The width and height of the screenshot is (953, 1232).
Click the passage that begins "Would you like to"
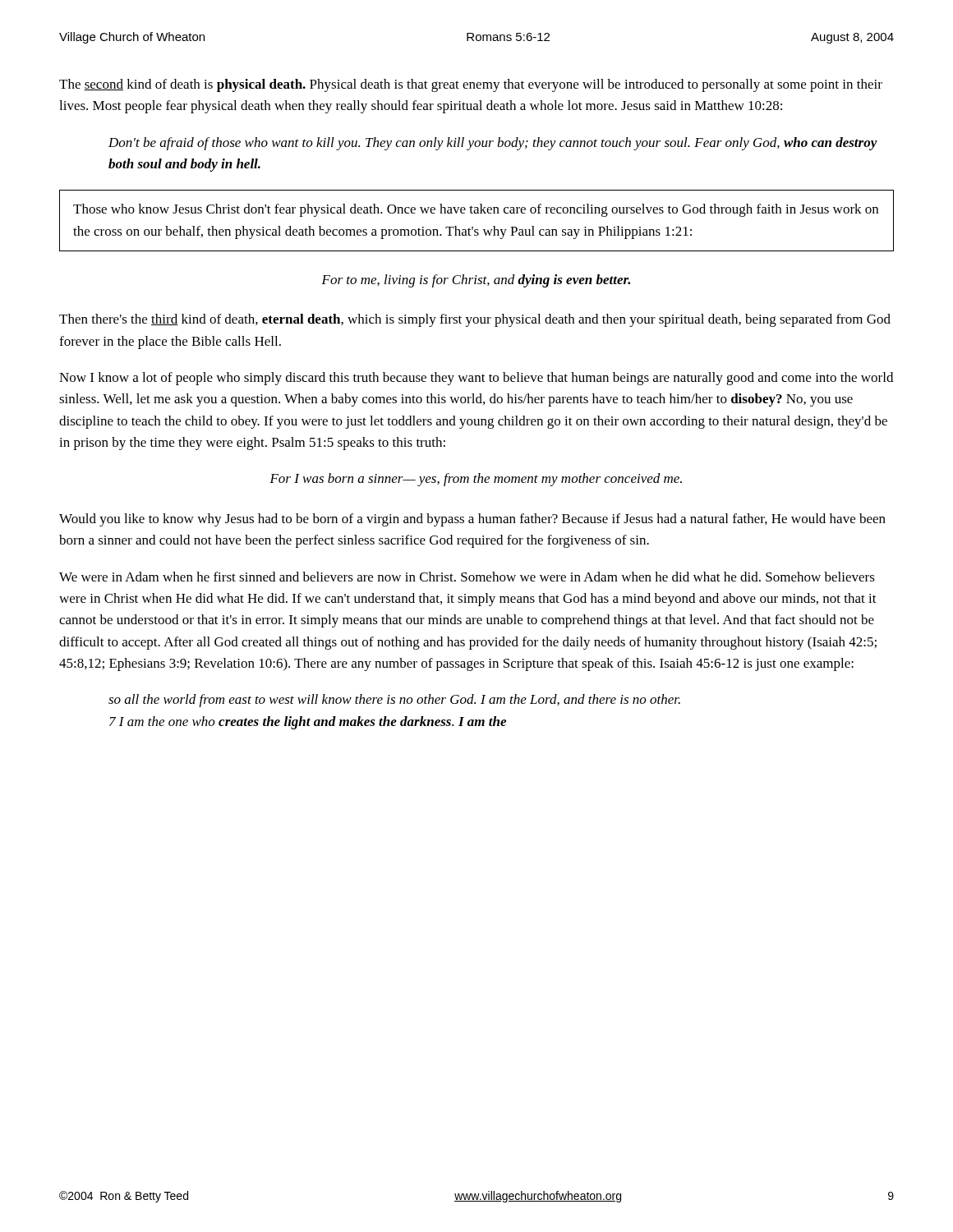click(476, 530)
